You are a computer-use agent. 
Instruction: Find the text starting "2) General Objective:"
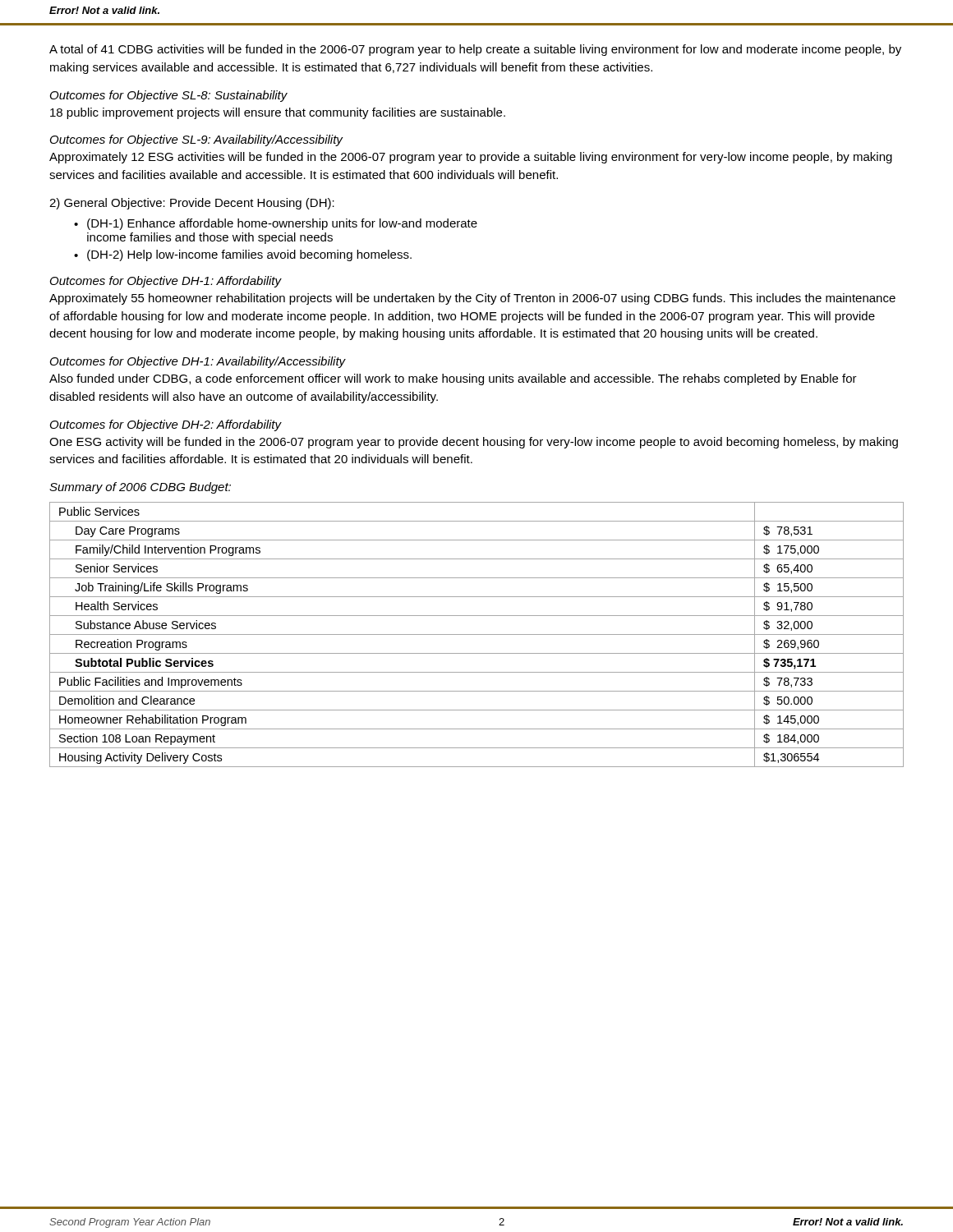click(192, 202)
